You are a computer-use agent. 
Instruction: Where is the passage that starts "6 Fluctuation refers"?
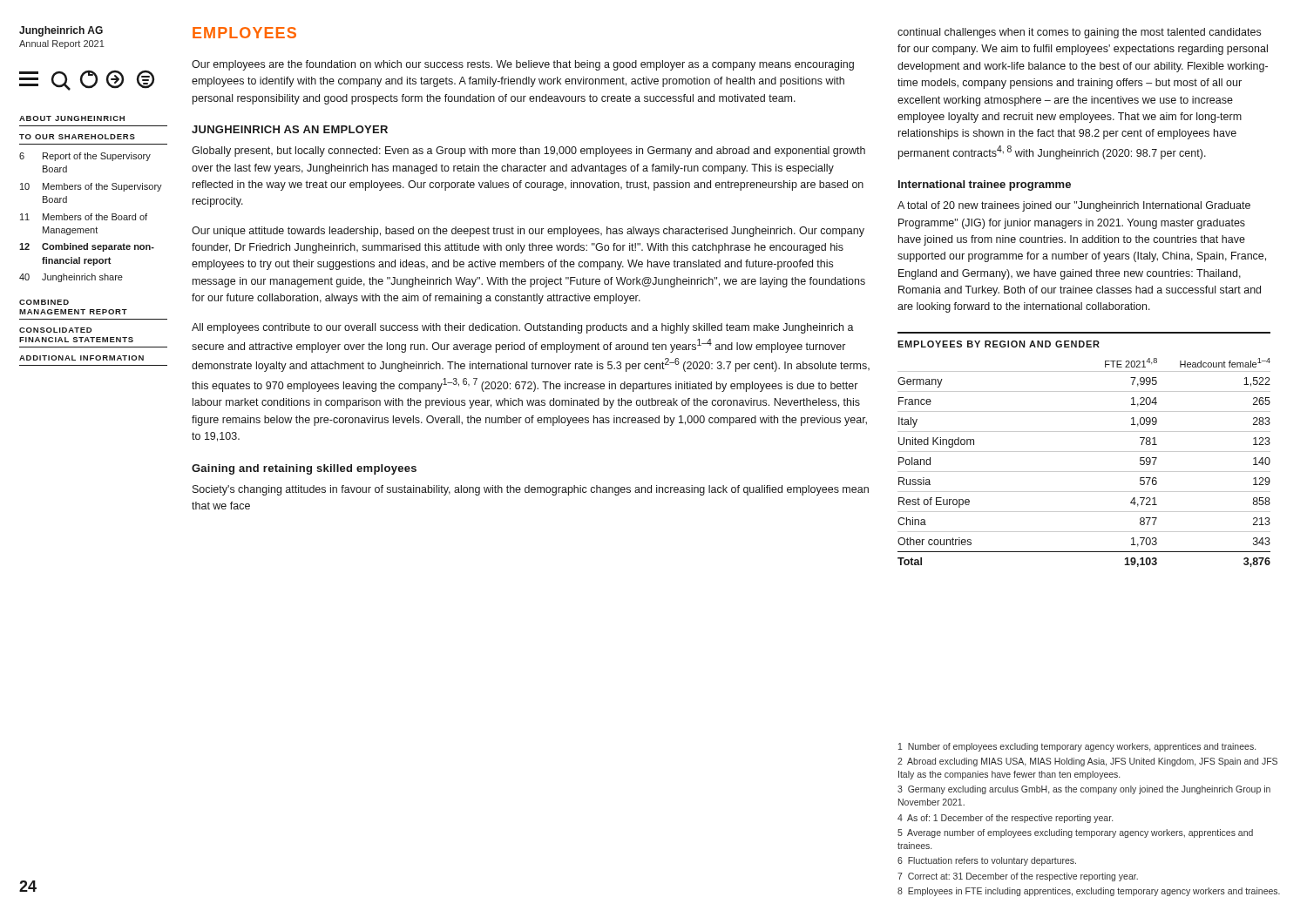[987, 861]
